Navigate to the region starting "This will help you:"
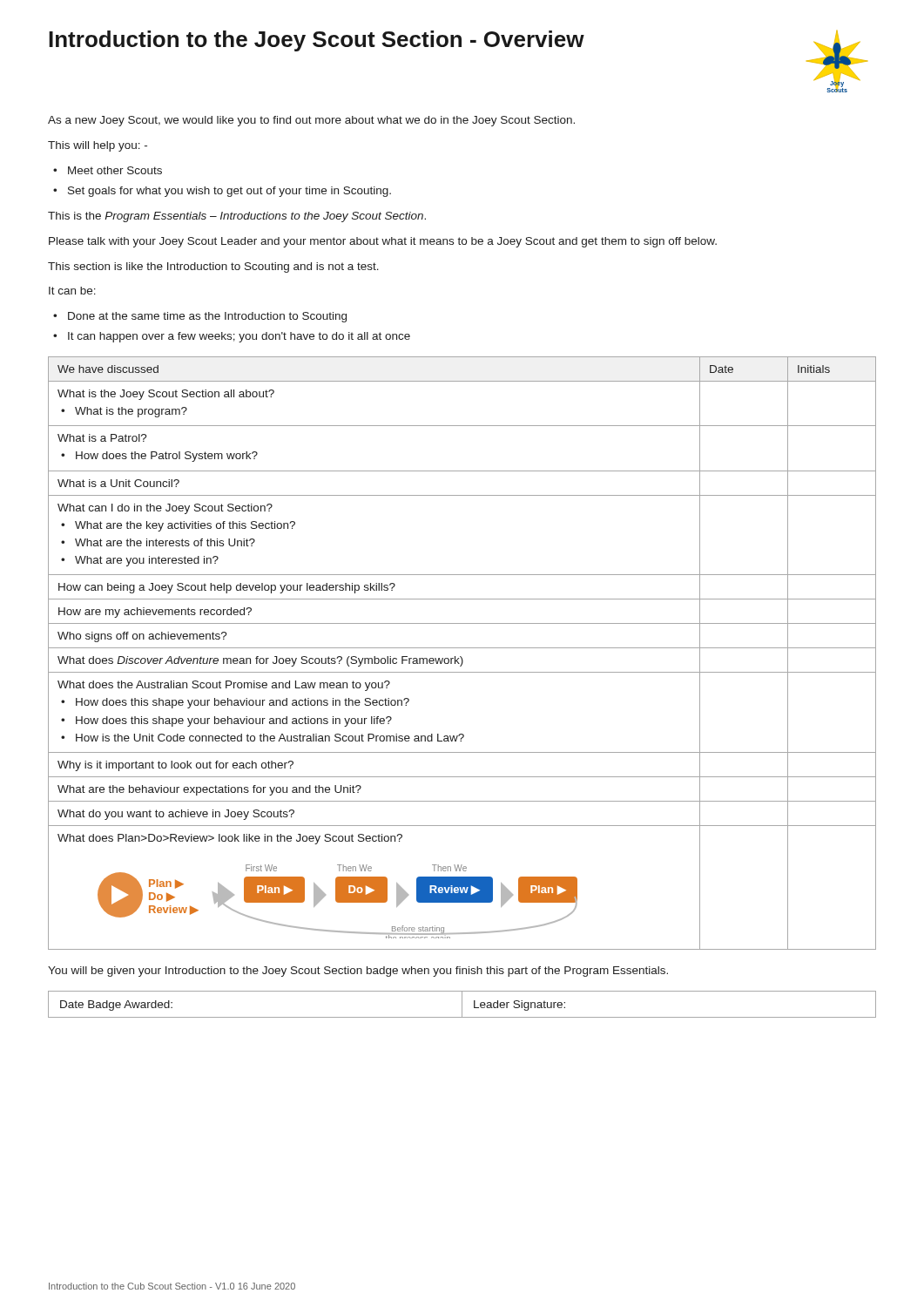924x1307 pixels. click(x=98, y=145)
